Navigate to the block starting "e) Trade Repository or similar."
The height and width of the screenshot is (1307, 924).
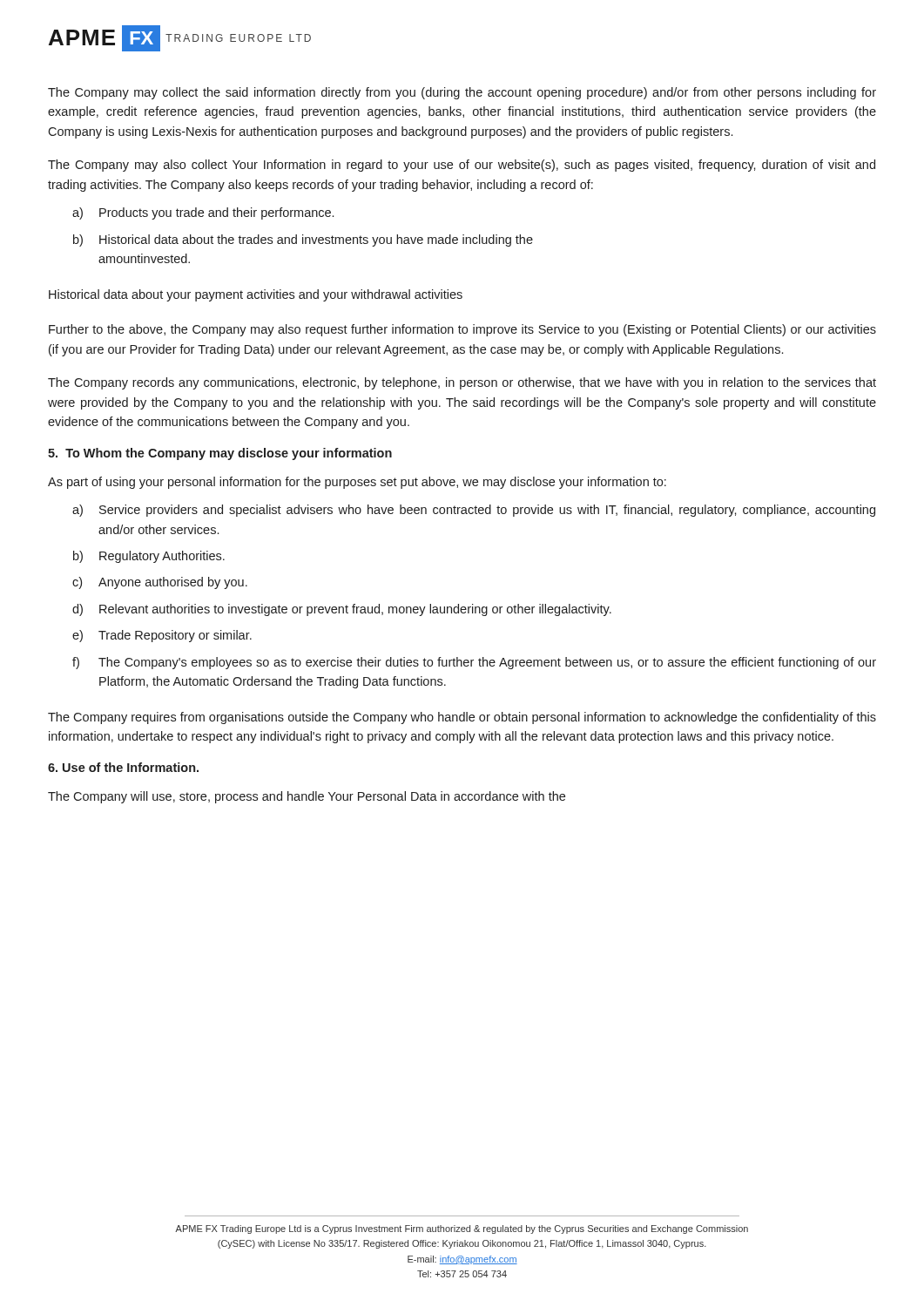point(162,636)
